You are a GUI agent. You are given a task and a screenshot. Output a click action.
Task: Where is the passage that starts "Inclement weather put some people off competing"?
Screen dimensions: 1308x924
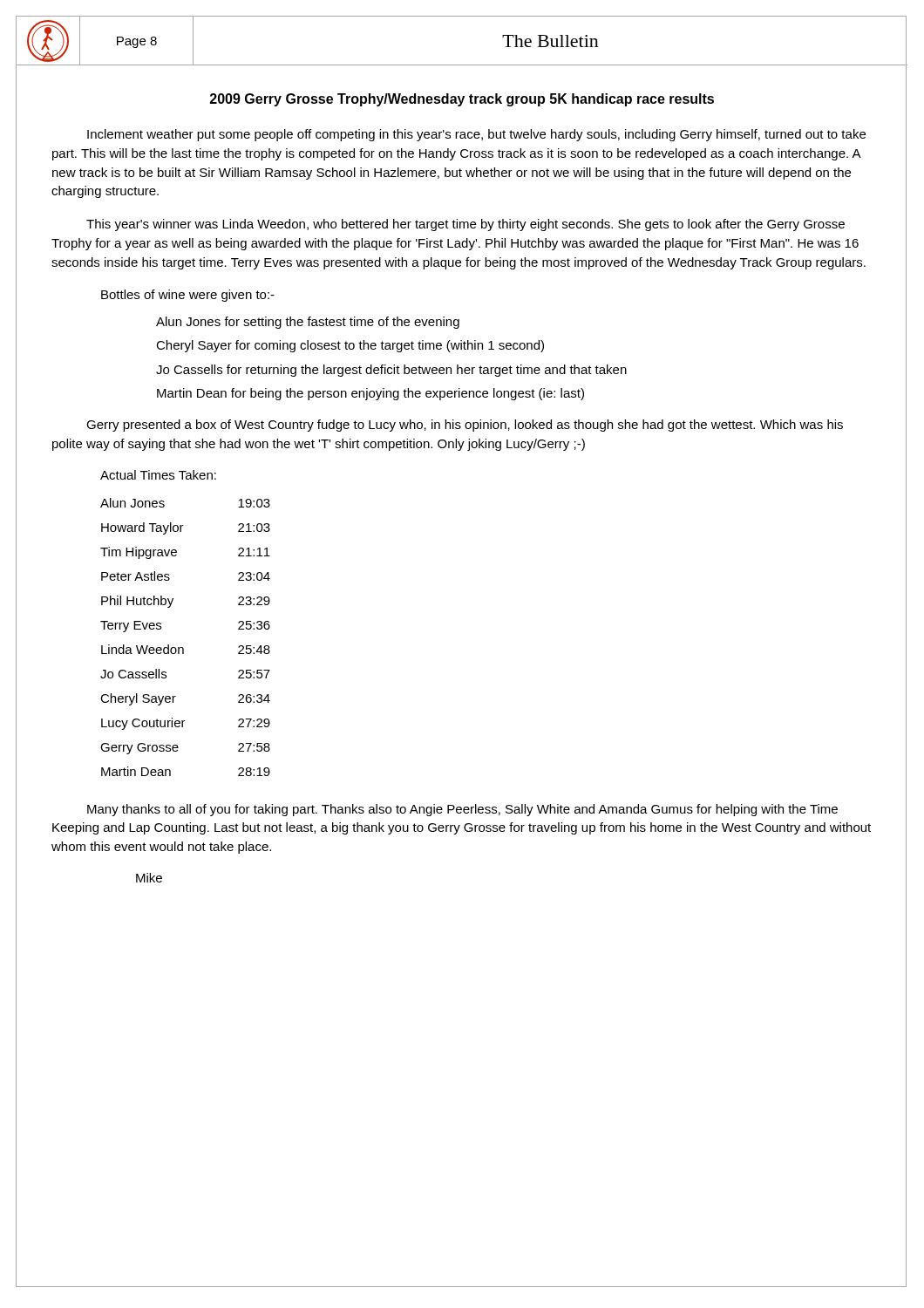click(459, 162)
